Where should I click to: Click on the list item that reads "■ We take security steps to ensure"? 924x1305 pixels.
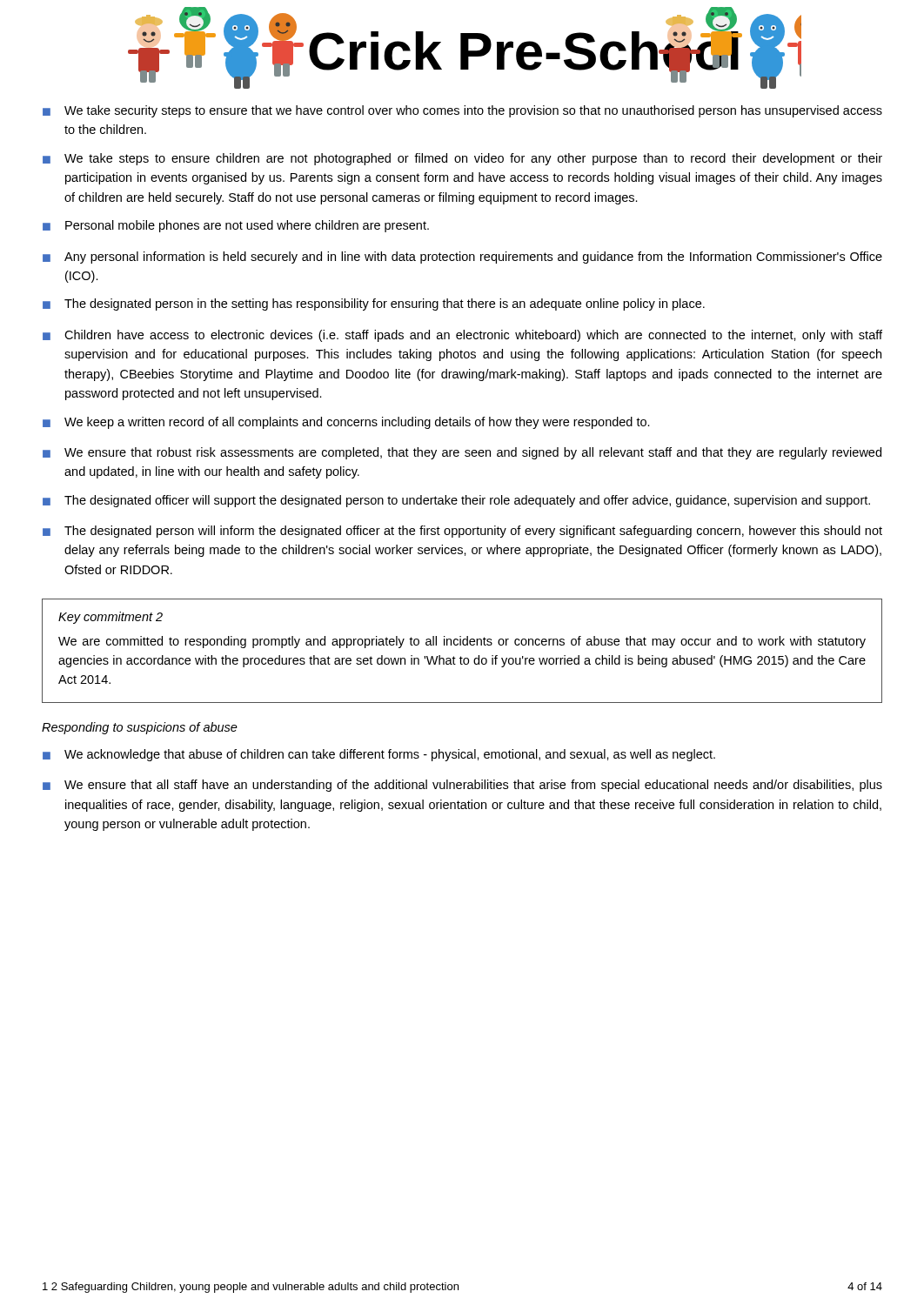click(x=462, y=120)
